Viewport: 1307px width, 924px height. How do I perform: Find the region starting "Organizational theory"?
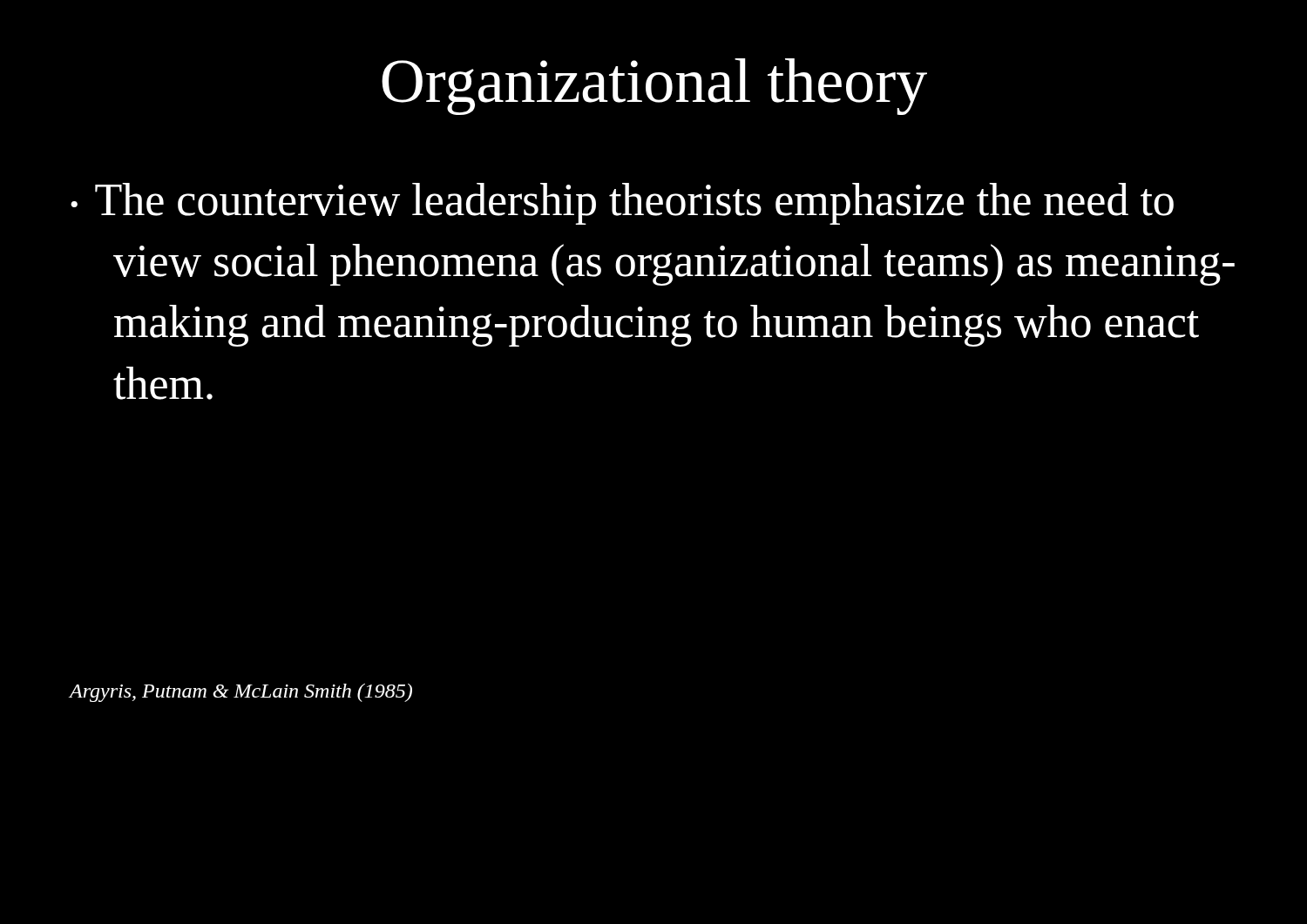654,81
